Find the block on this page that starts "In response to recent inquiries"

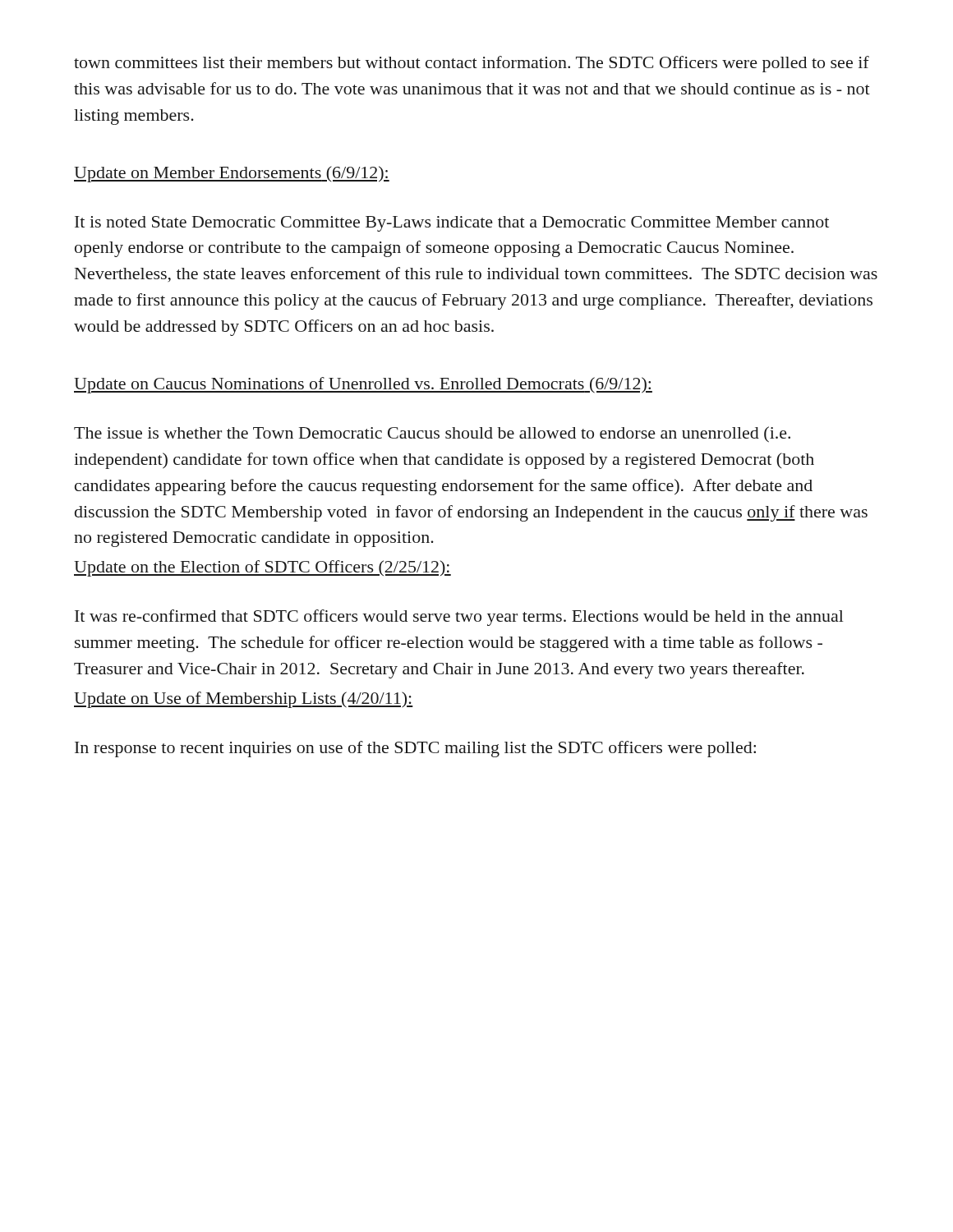[x=416, y=747]
